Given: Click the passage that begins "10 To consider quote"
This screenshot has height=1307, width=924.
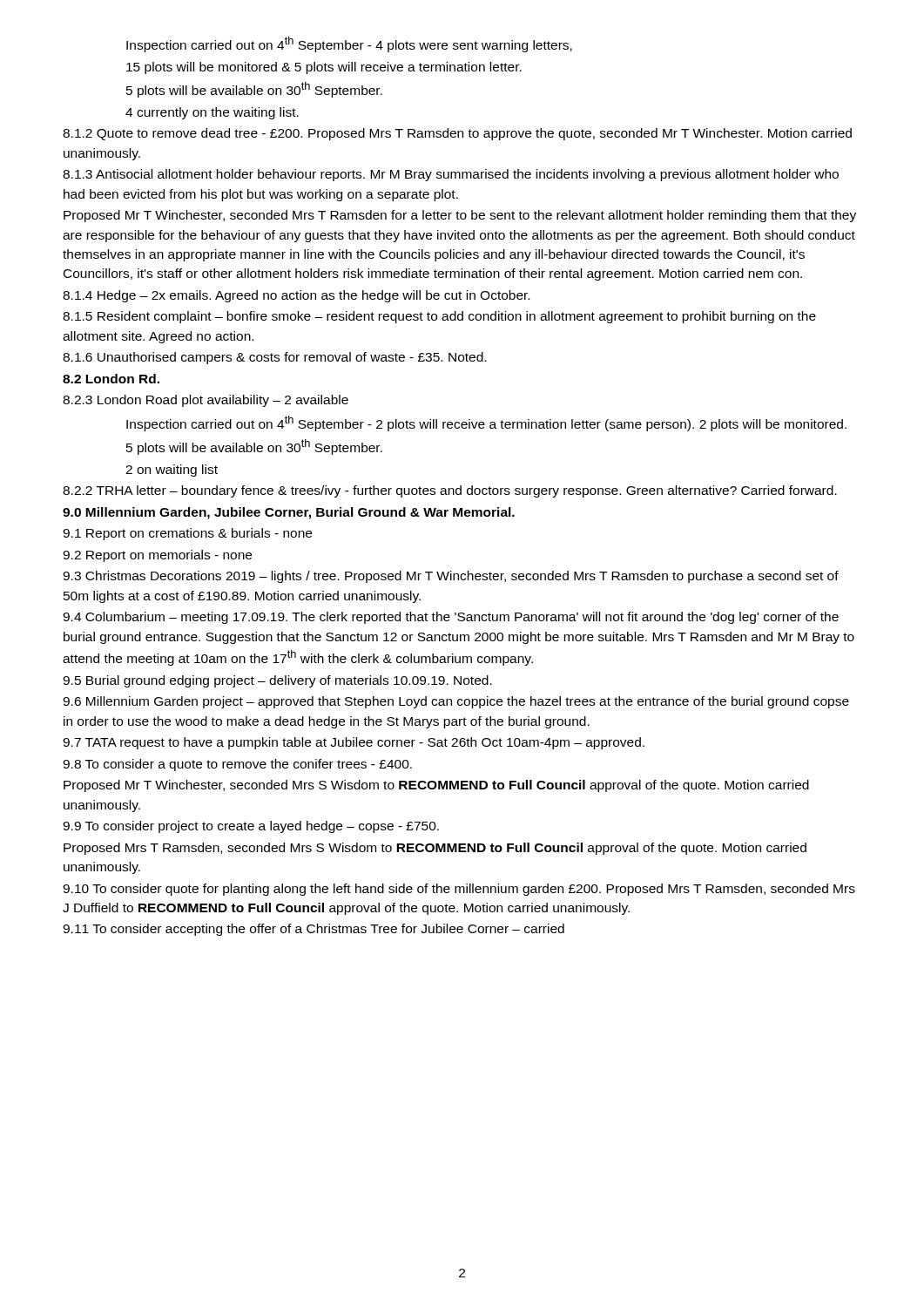Looking at the screenshot, I should pyautogui.click(x=462, y=898).
